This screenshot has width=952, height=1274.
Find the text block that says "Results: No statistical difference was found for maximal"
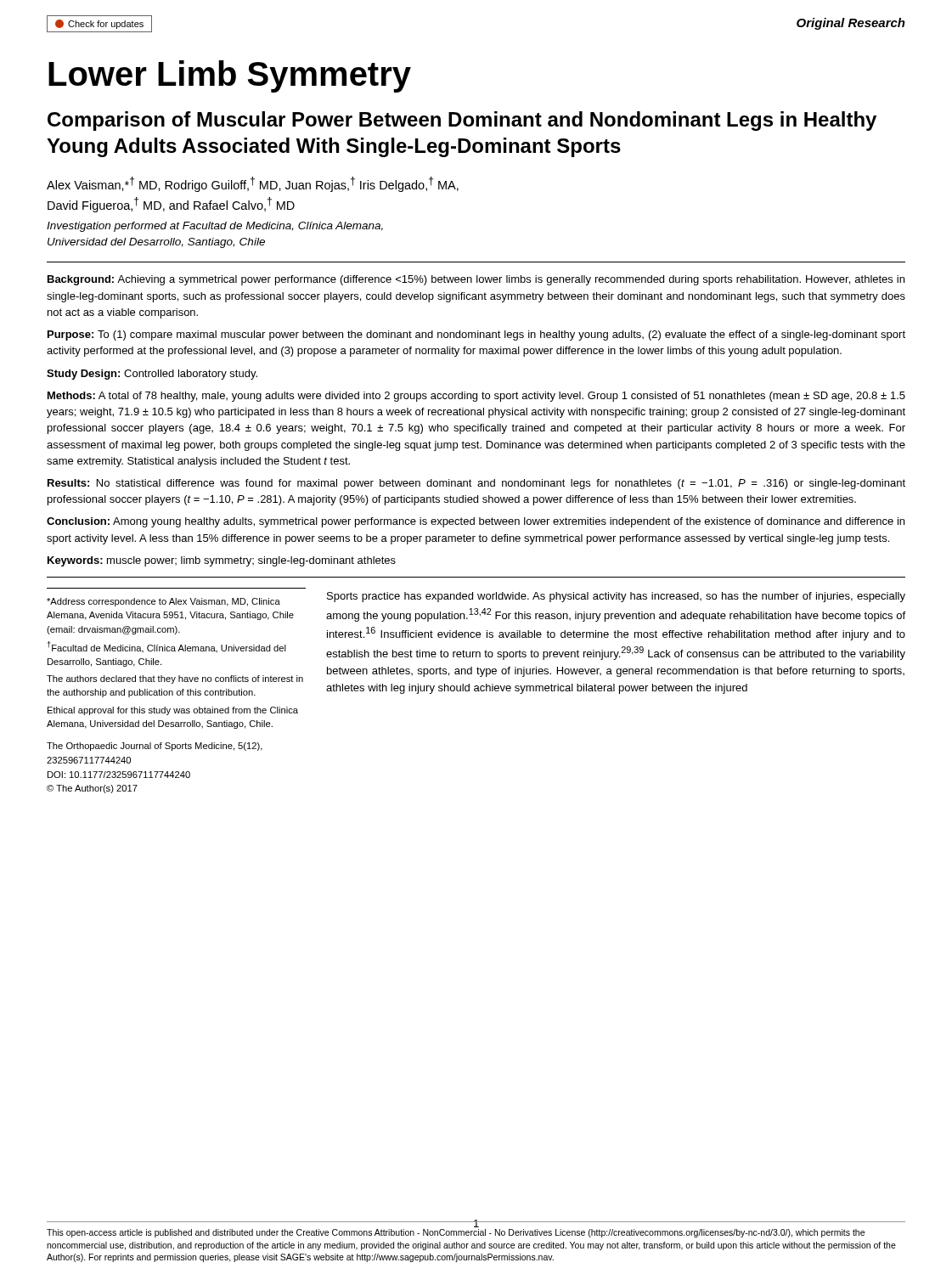pyautogui.click(x=476, y=491)
